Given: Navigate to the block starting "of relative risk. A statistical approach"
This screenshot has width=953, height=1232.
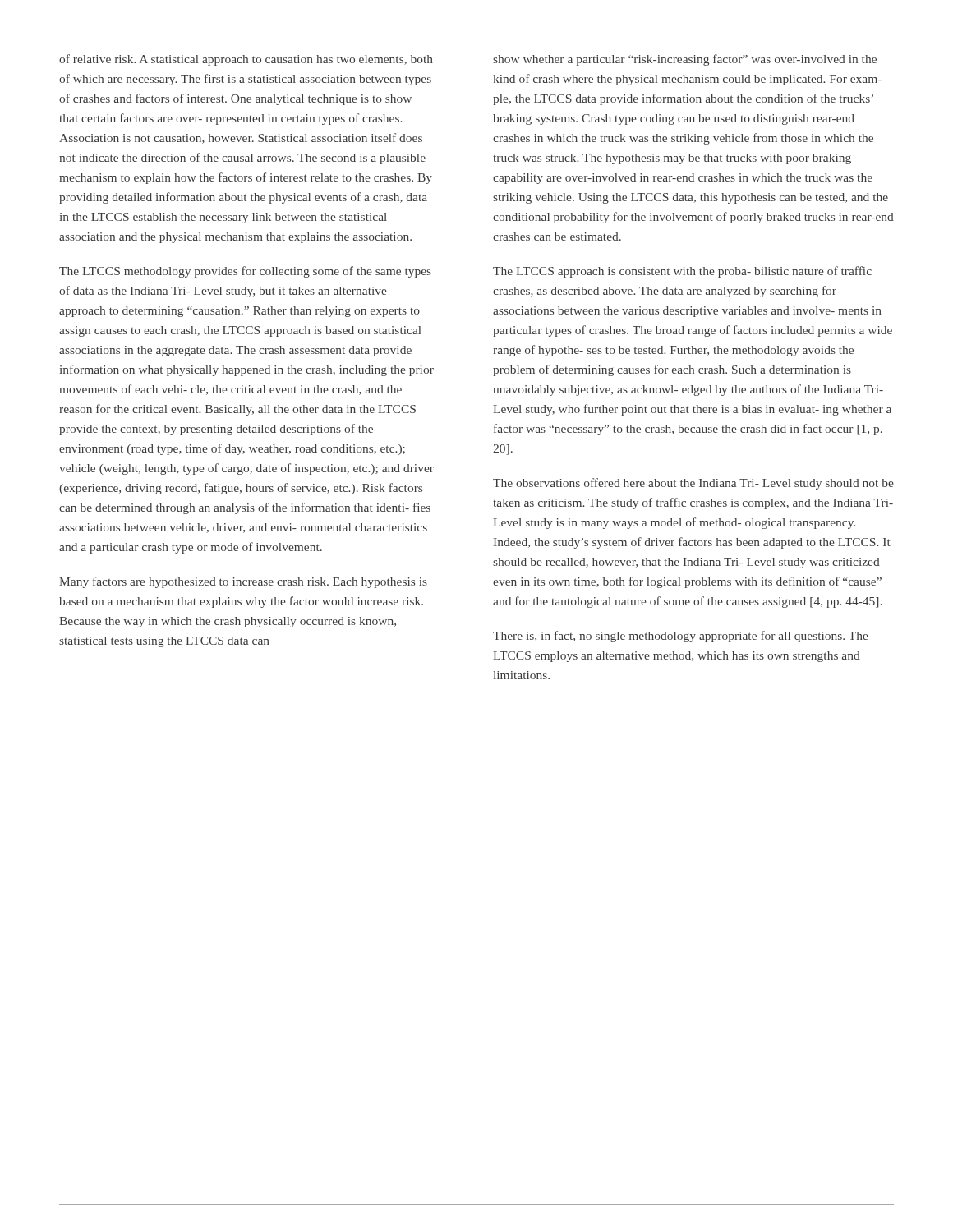Looking at the screenshot, I should click(x=246, y=147).
